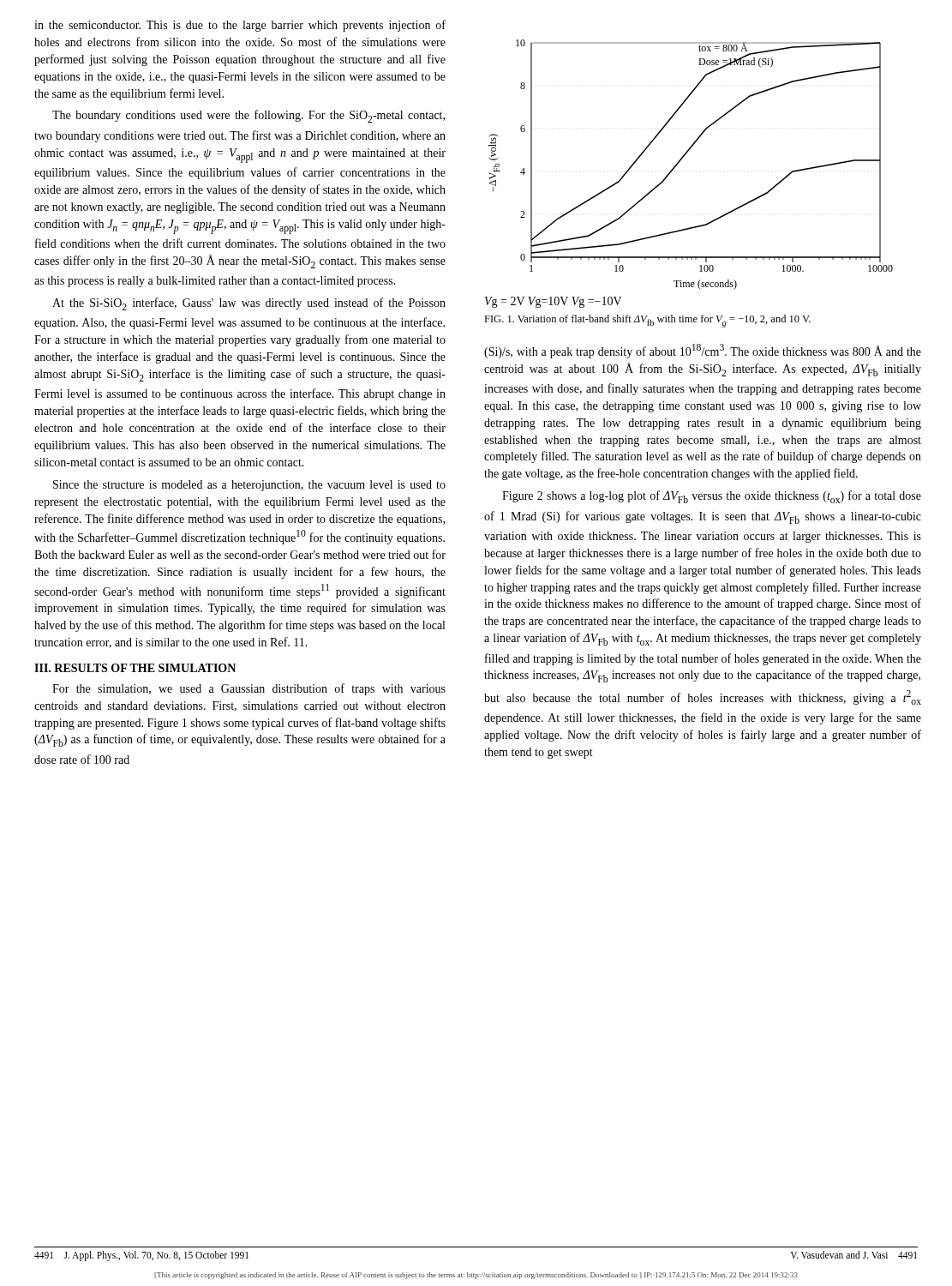952x1286 pixels.
Task: Locate the caption that says "FIG. 1. Variation of"
Action: pos(686,321)
